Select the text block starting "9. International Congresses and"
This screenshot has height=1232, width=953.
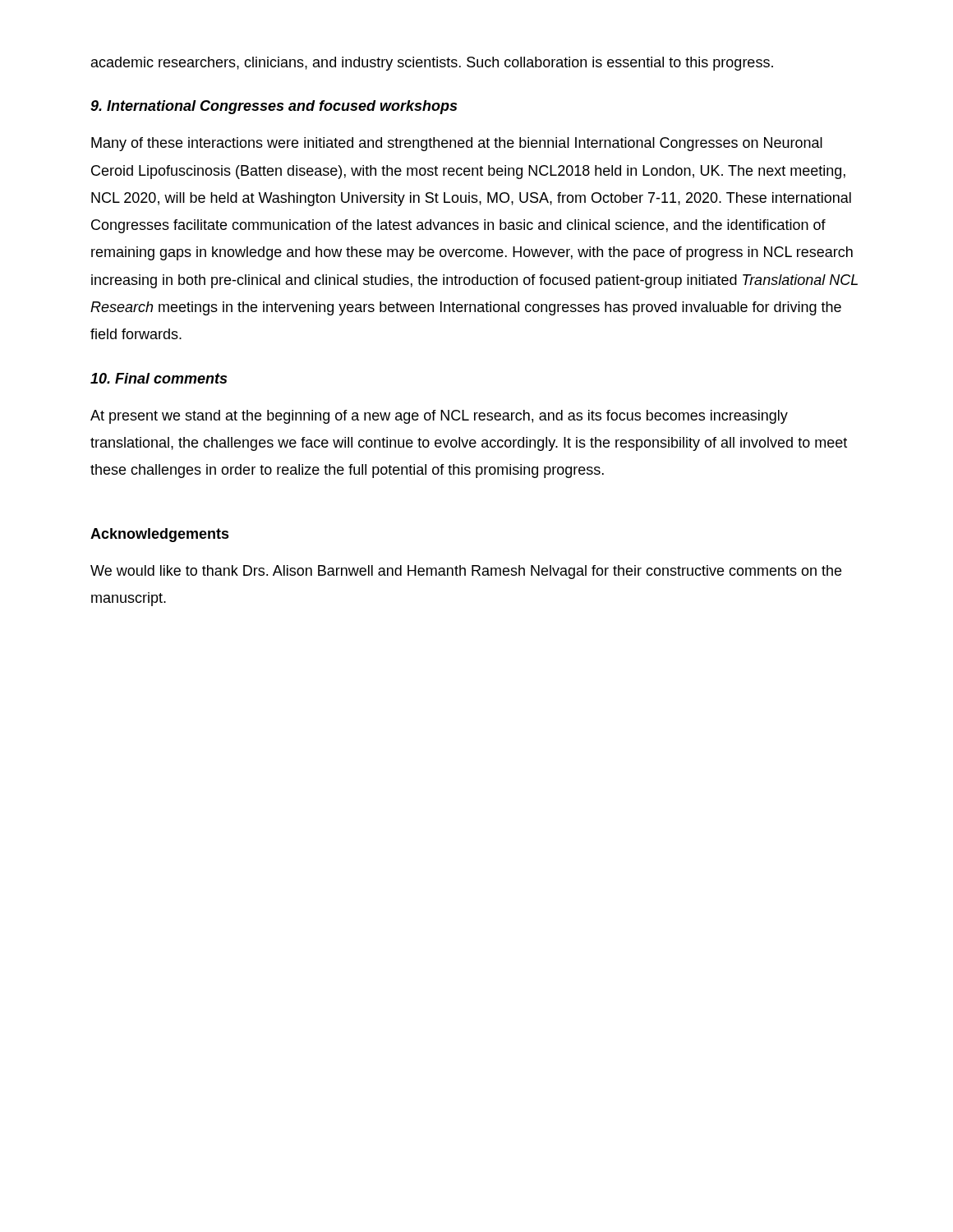(274, 106)
